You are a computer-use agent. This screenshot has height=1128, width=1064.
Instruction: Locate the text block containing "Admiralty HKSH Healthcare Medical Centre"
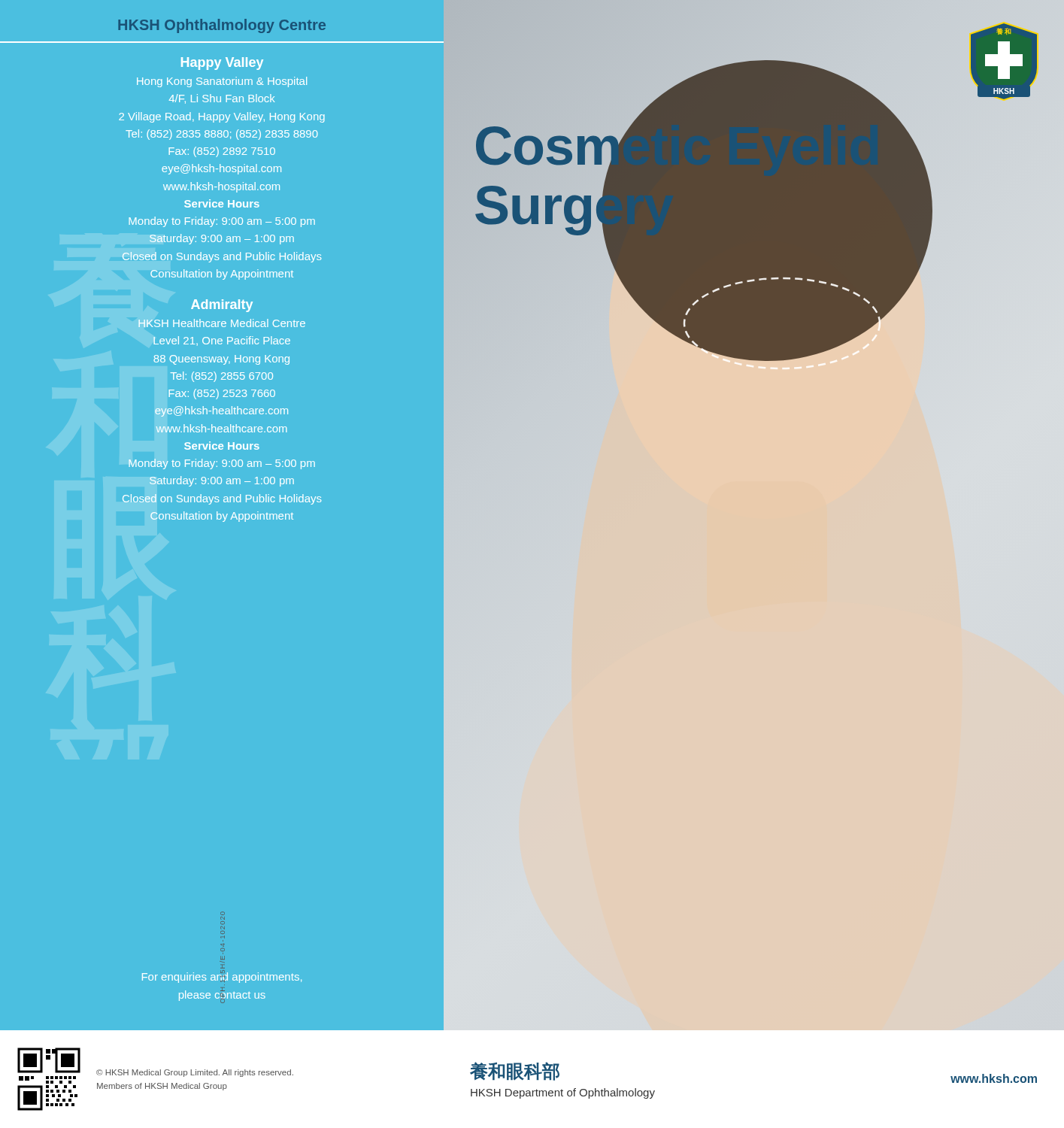click(222, 411)
